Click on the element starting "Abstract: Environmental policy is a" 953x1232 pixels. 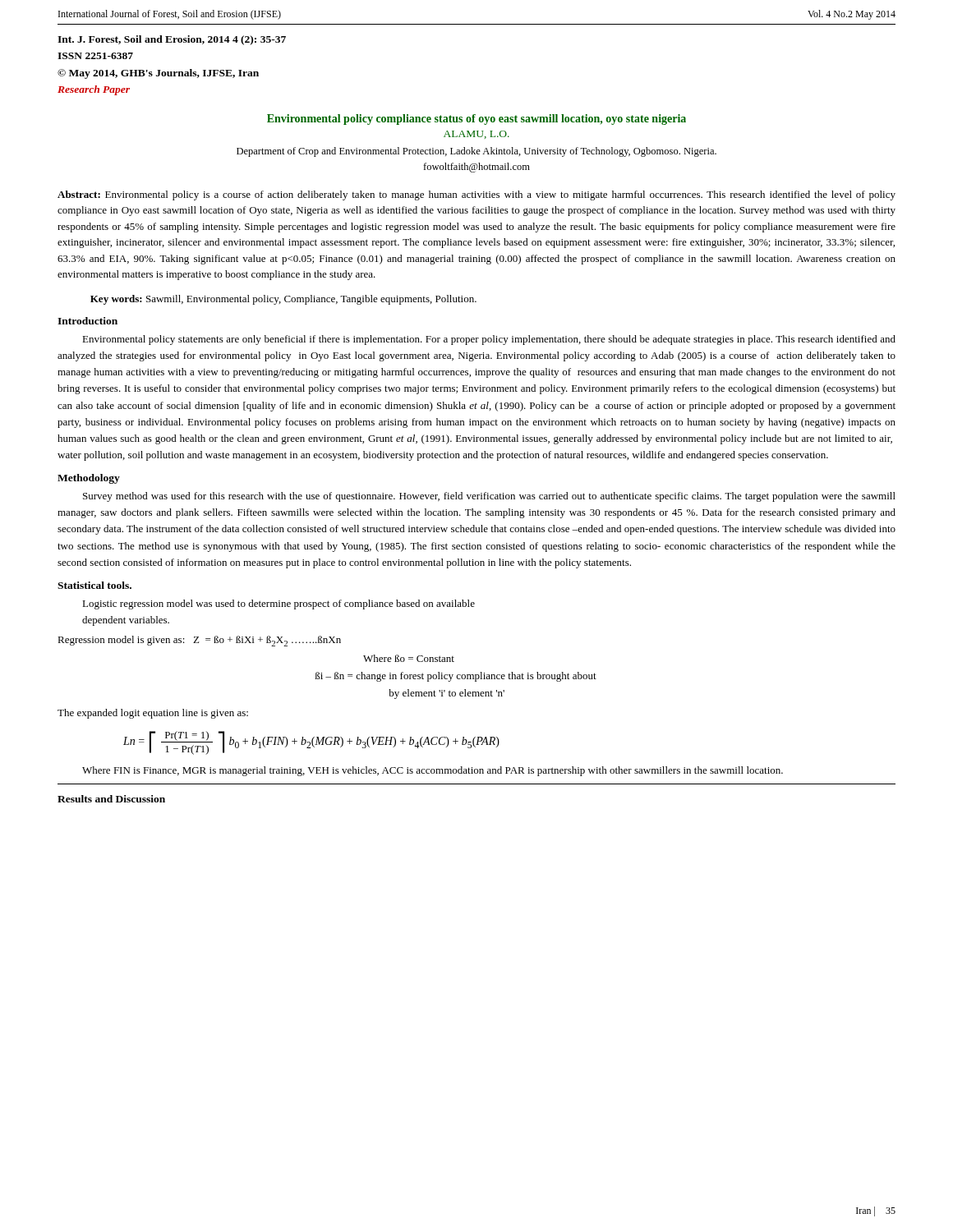tap(476, 234)
